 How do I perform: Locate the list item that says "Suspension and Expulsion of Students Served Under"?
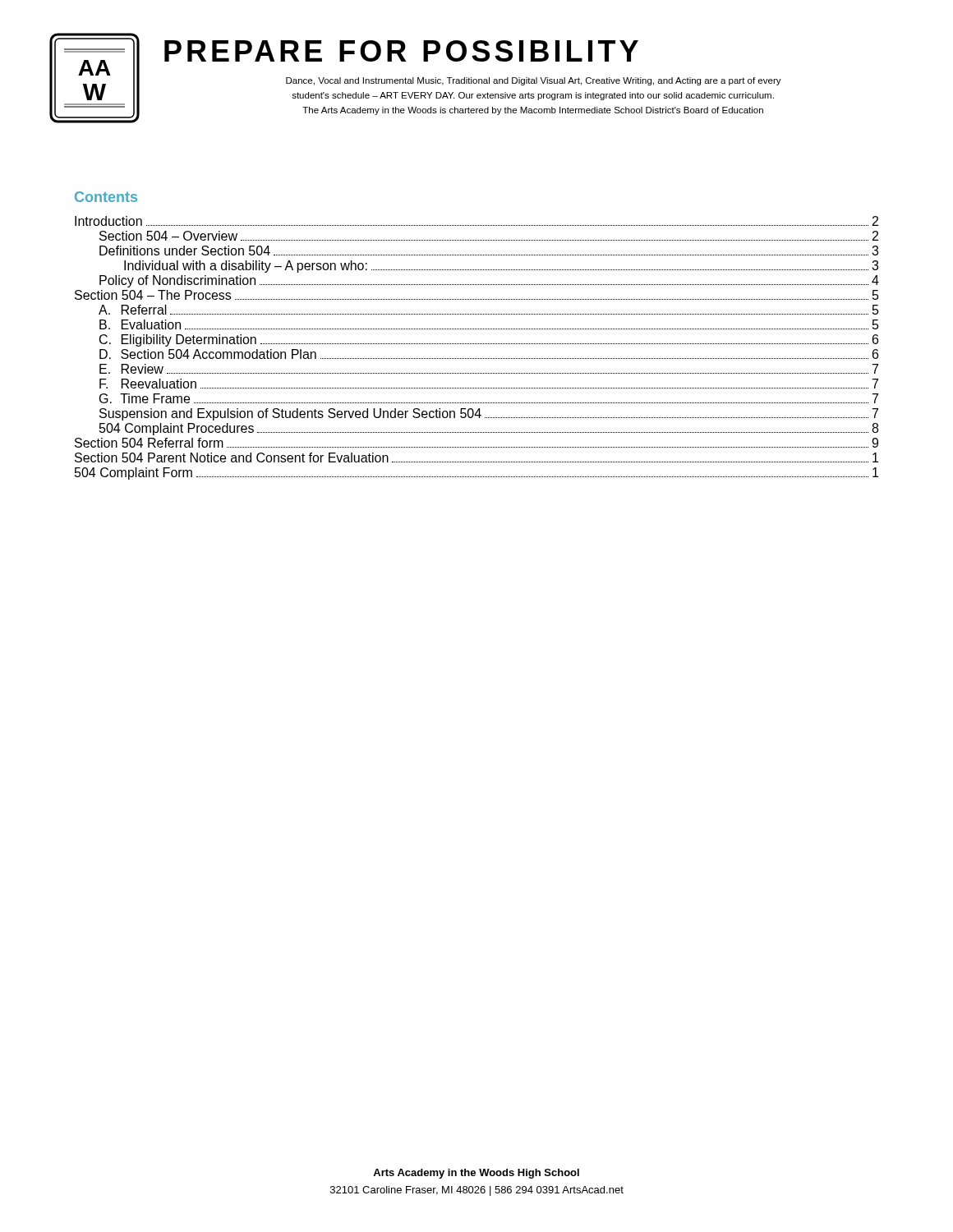[x=489, y=414]
